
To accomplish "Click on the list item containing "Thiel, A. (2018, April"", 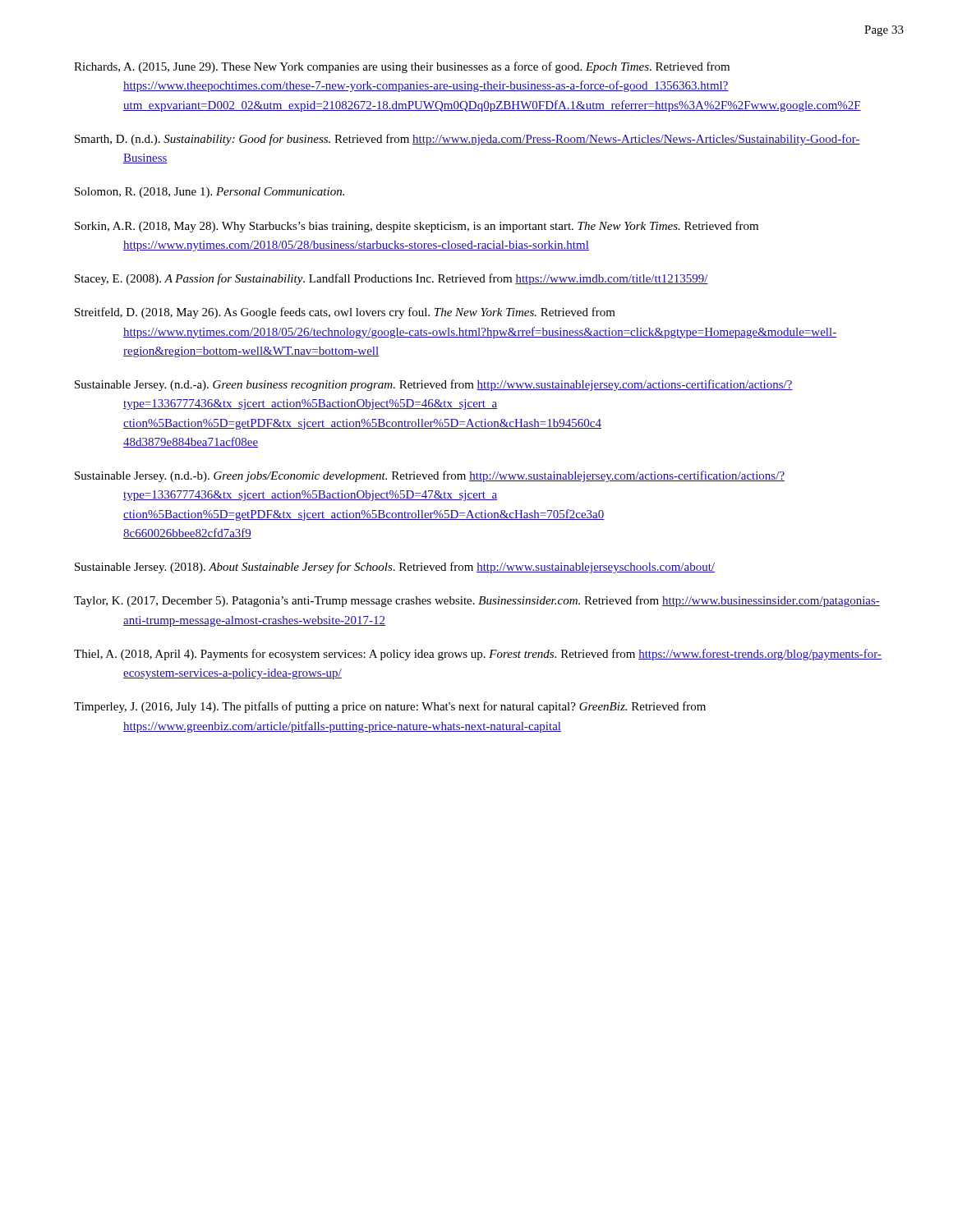I will click(x=478, y=663).
